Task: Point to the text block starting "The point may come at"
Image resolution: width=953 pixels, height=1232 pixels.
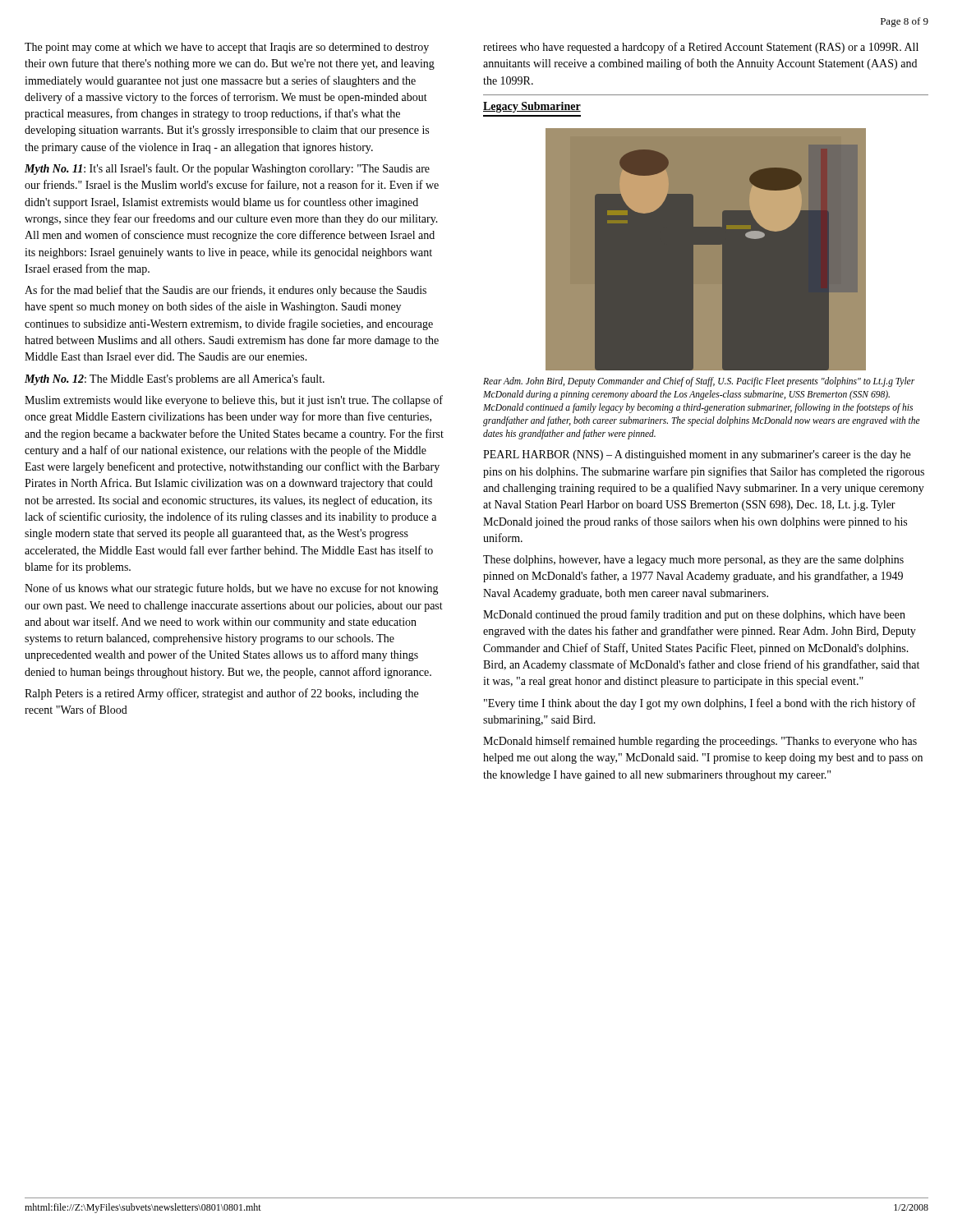Action: 234,98
